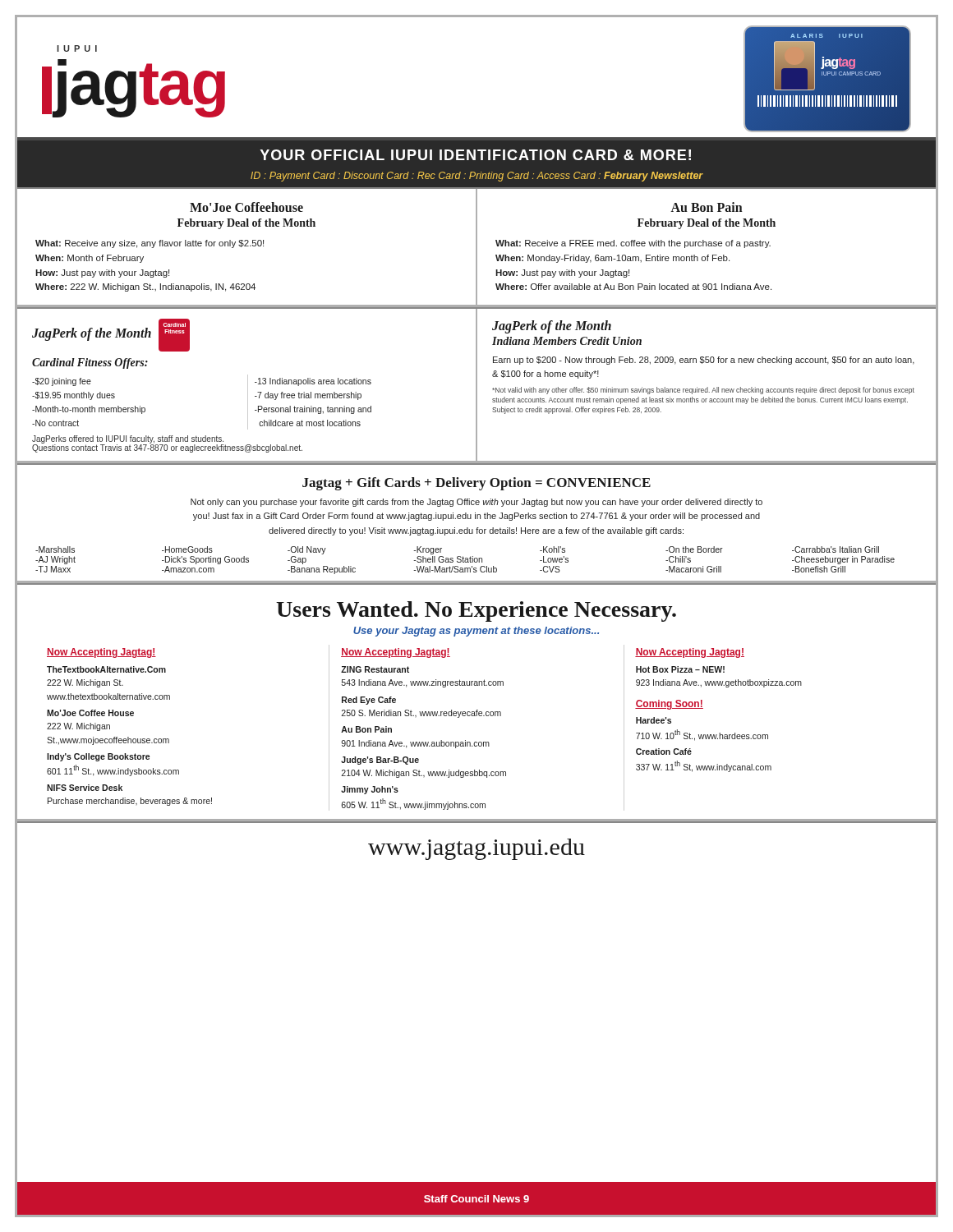Click the passage that begins "JagPerk of the Month Indiana Members Credit"

(707, 367)
